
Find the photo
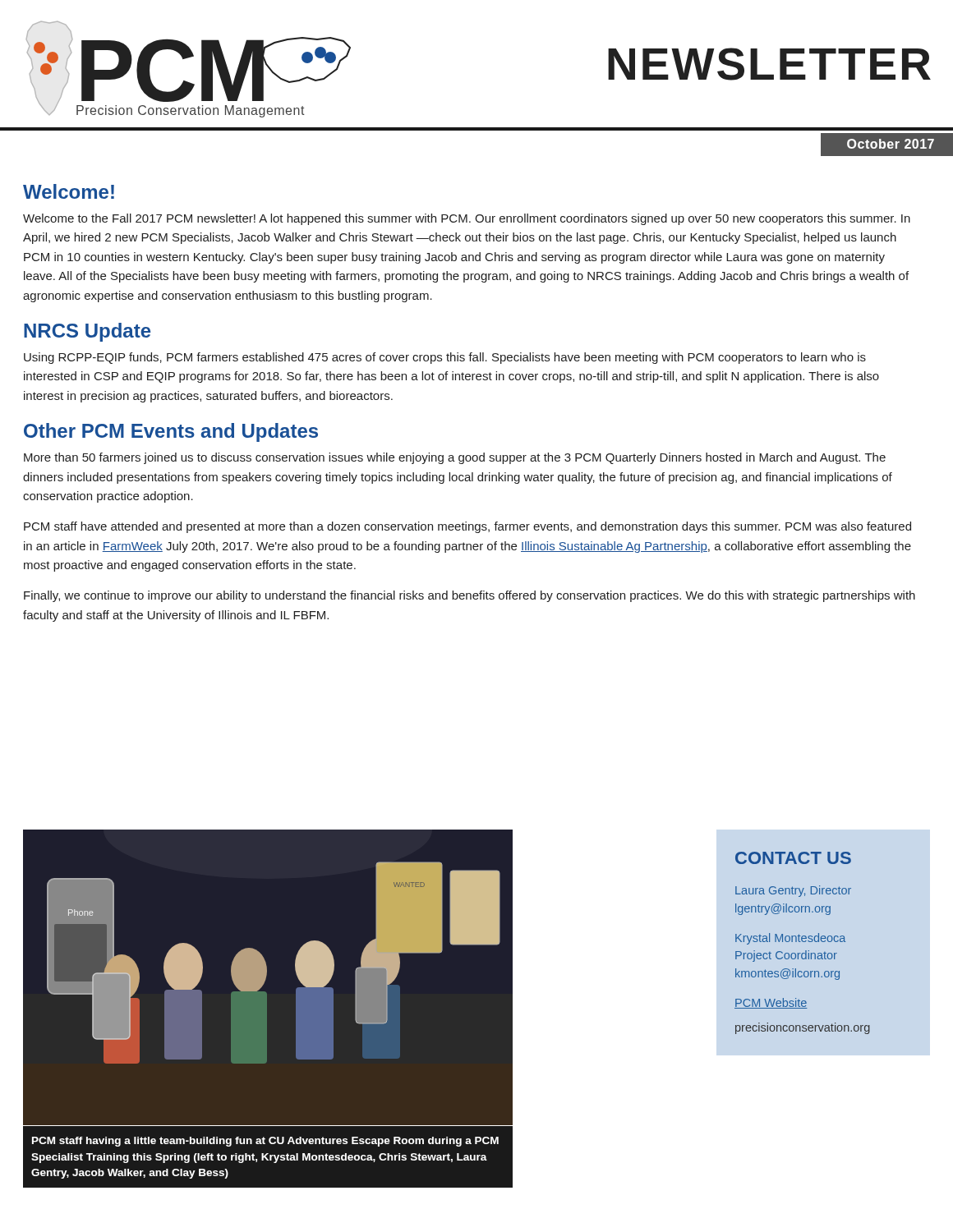pos(268,977)
